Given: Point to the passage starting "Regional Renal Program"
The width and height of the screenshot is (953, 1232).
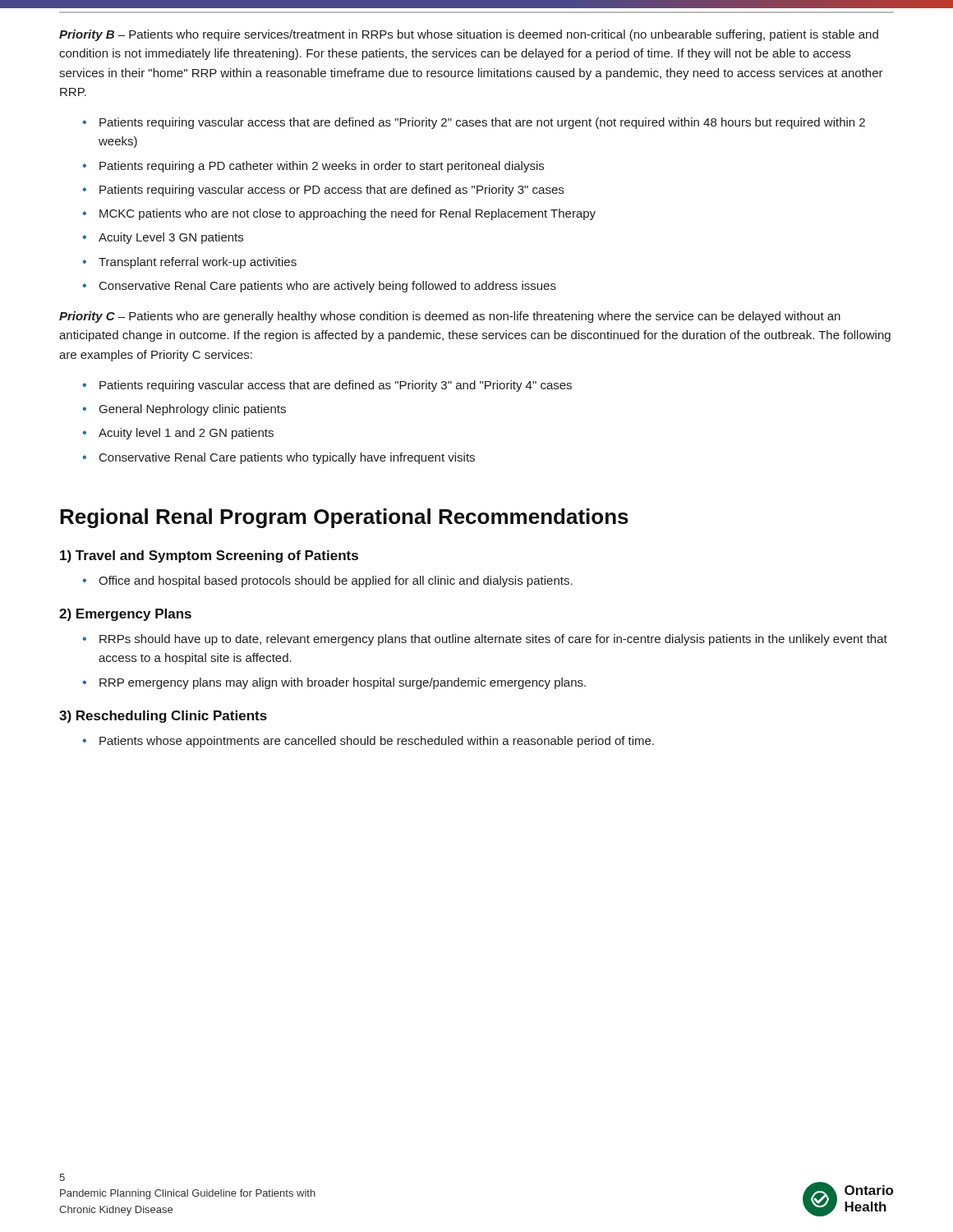Looking at the screenshot, I should (344, 516).
